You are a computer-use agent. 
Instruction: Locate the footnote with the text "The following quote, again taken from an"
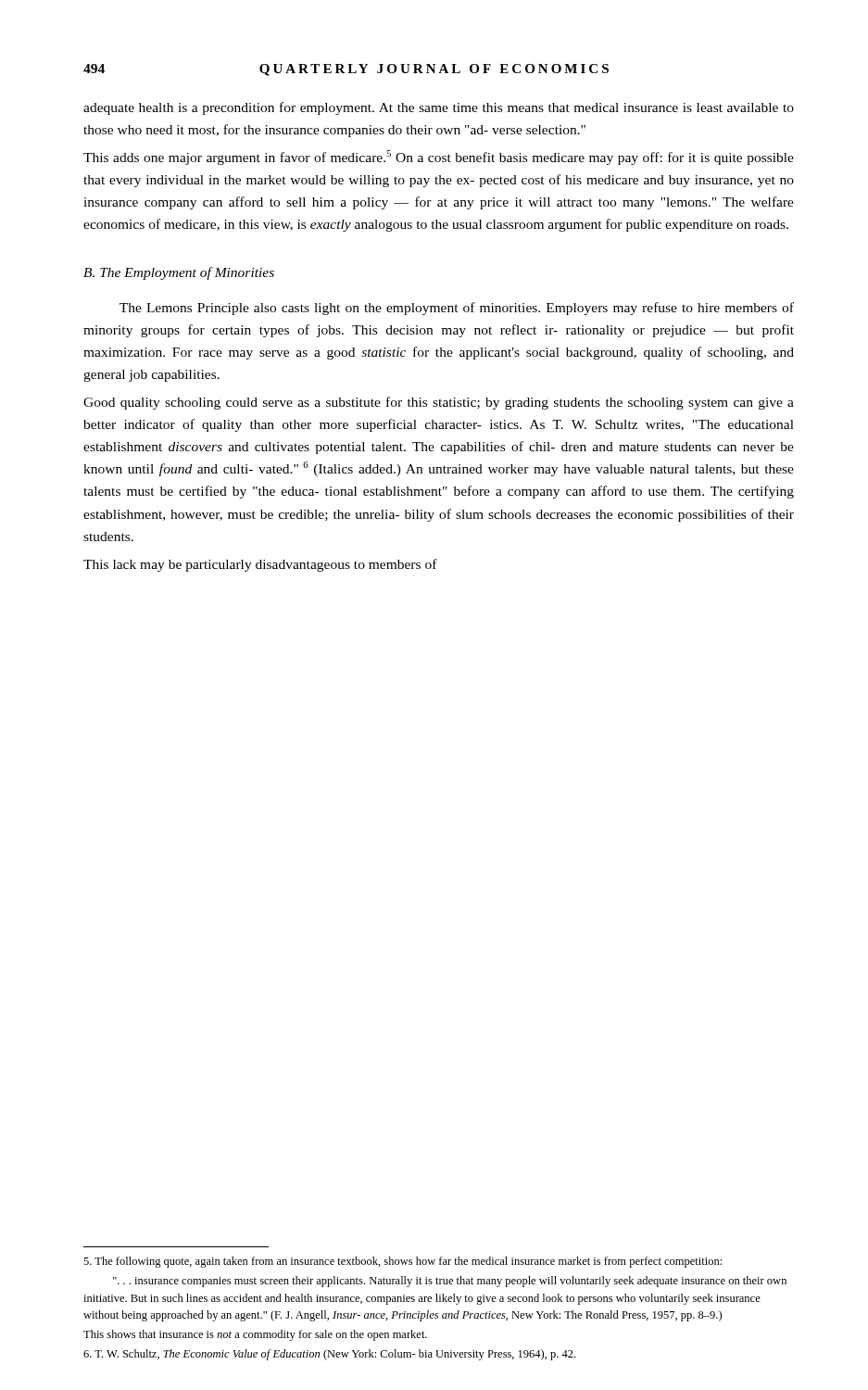[439, 1304]
